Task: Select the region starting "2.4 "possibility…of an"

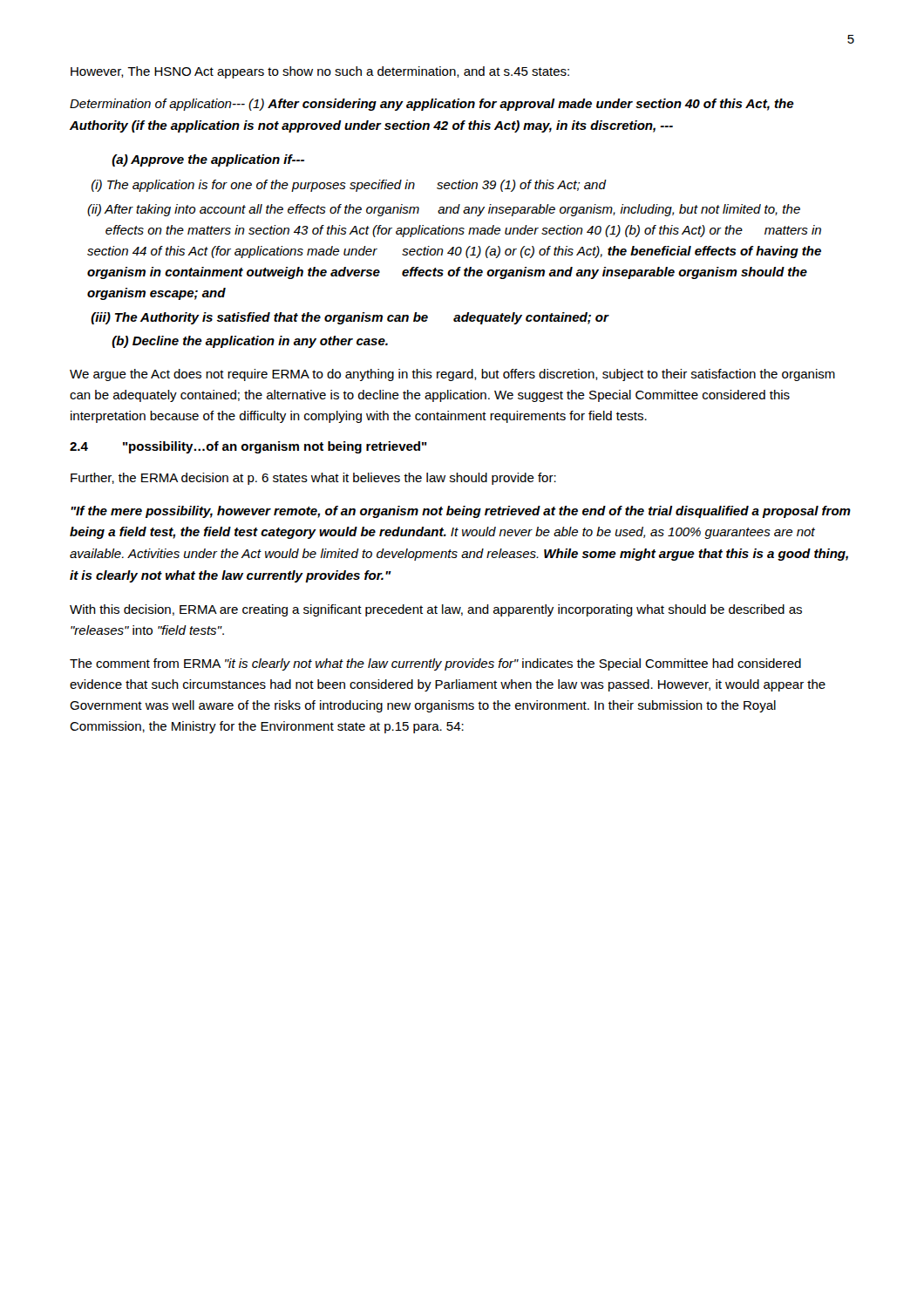Action: [x=249, y=446]
